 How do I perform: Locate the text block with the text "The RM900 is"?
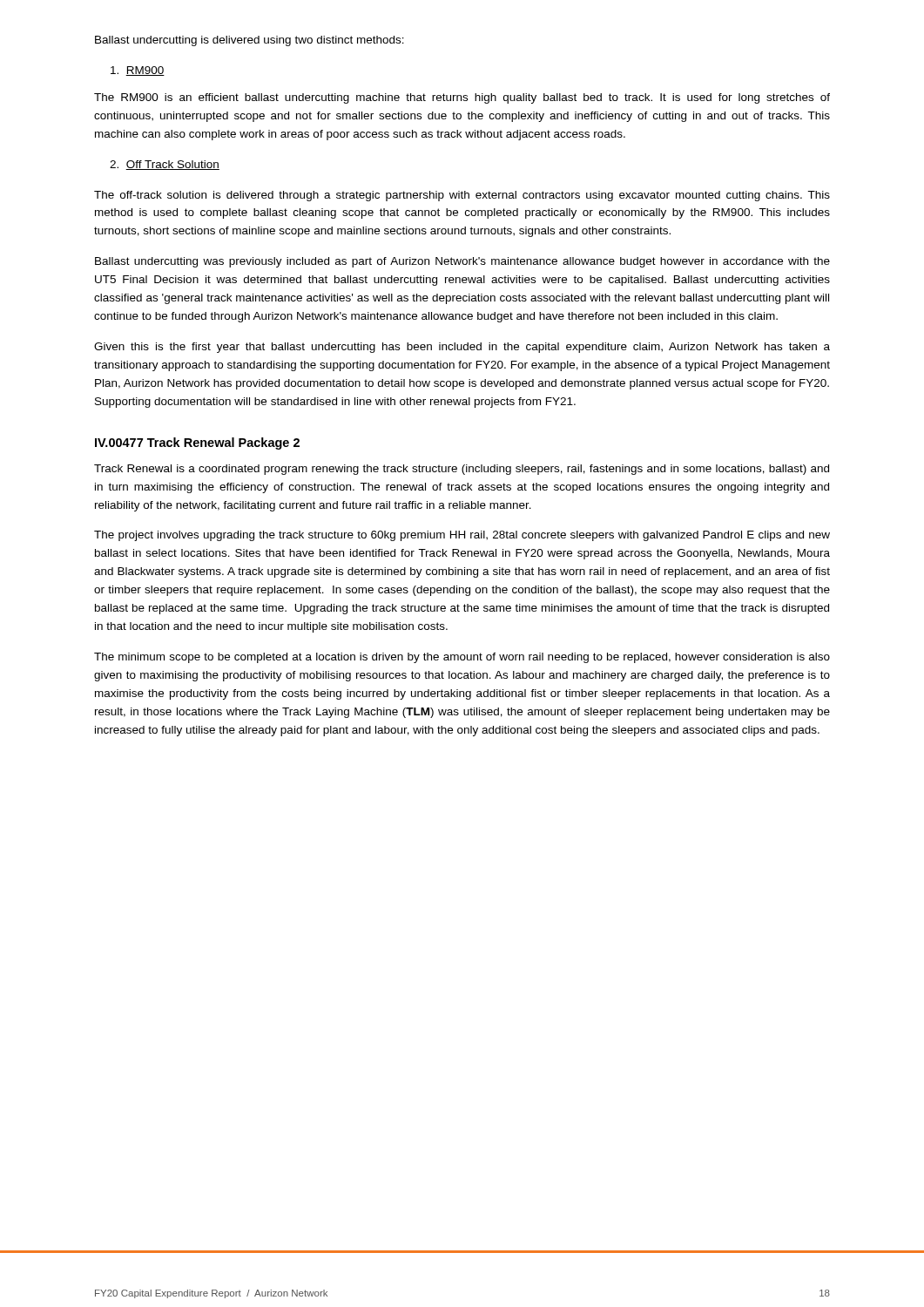pyautogui.click(x=462, y=115)
